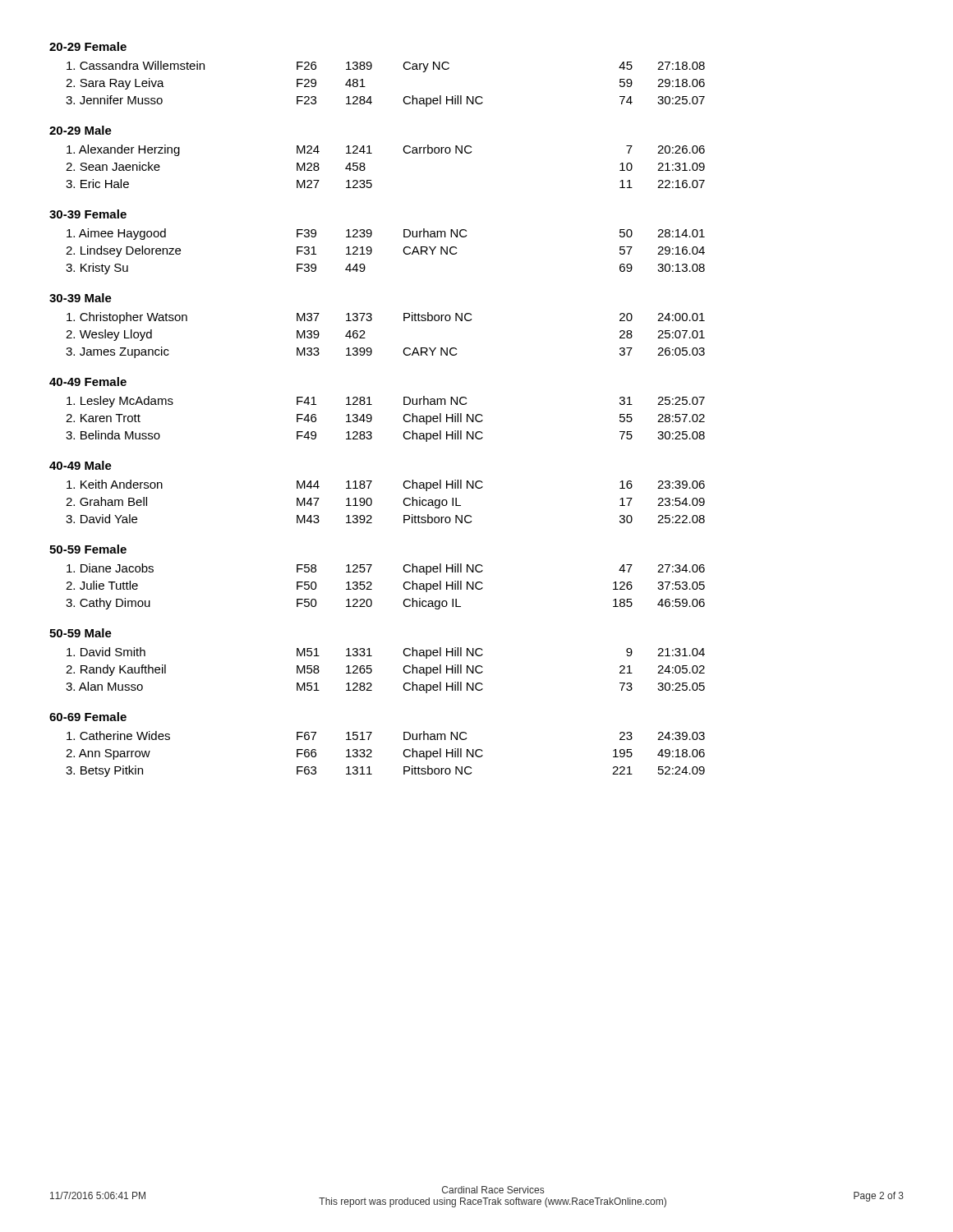Find the text block starting "Cassandra Willemstein F26 1389 Cary NC"
Screen dimensions: 1232x953
403,65
